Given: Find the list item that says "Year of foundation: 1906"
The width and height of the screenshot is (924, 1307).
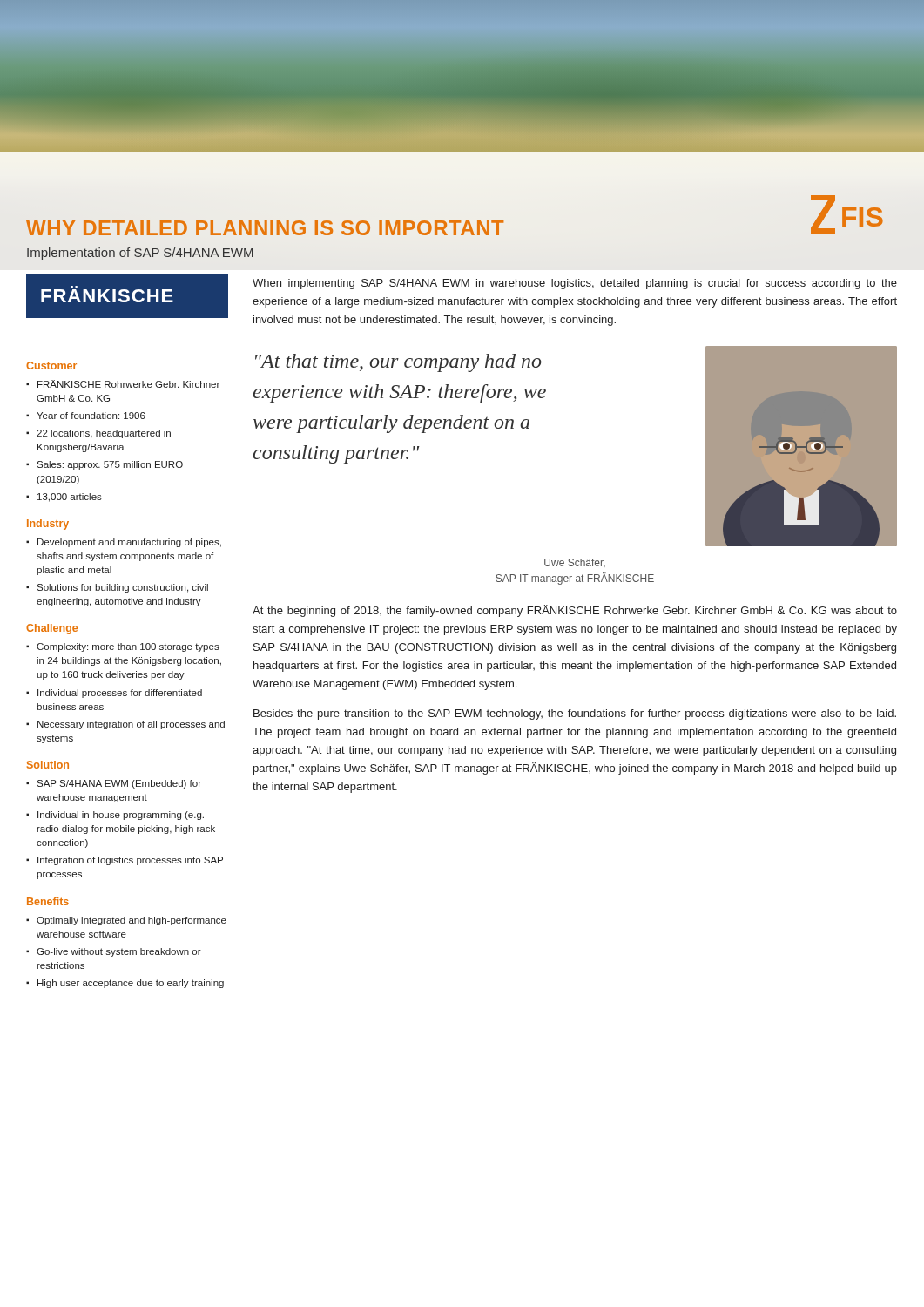Looking at the screenshot, I should click(x=91, y=416).
